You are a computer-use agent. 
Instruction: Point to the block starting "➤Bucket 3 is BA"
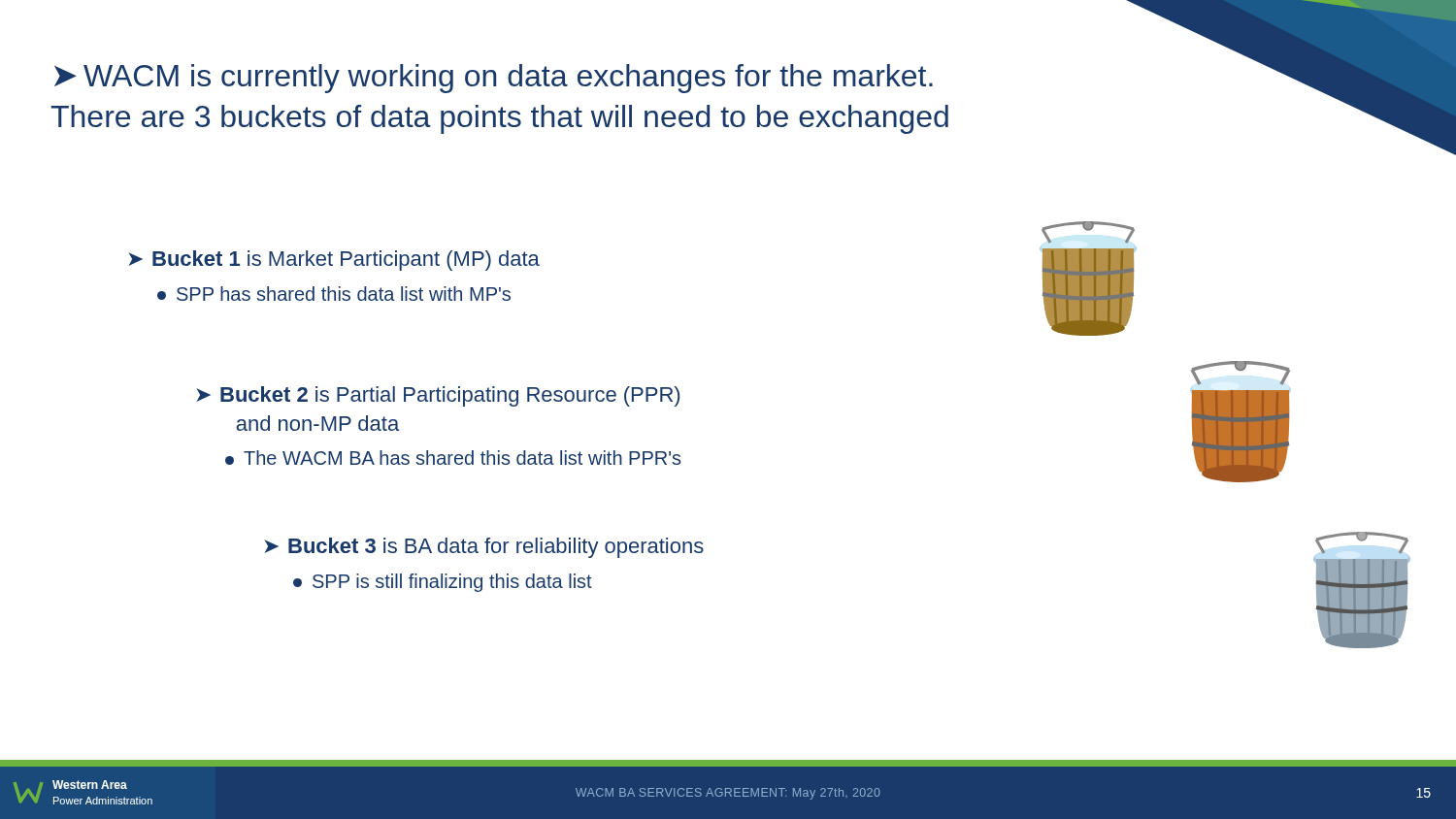[x=484, y=548]
